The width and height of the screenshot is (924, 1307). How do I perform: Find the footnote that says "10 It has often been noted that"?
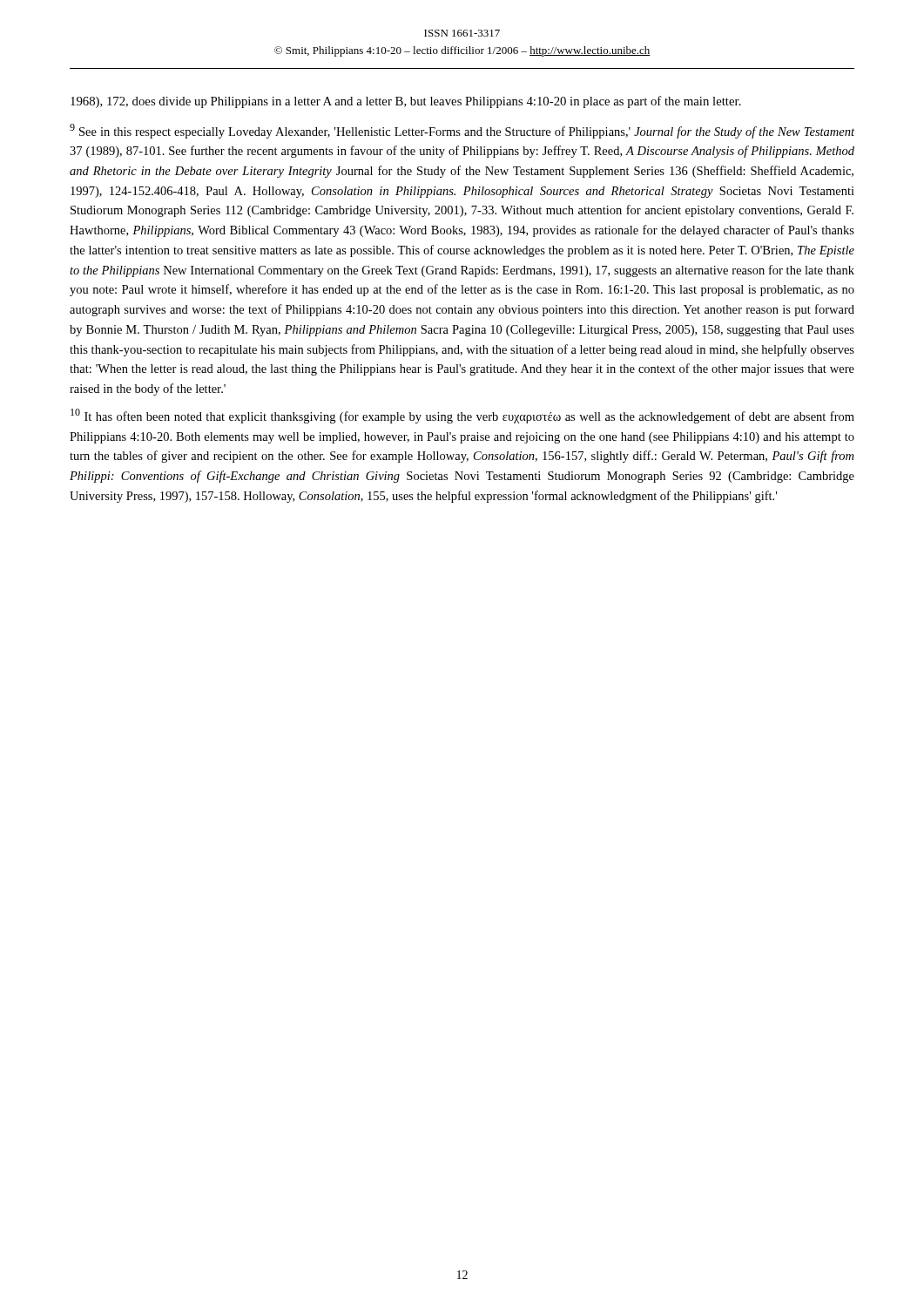click(462, 454)
